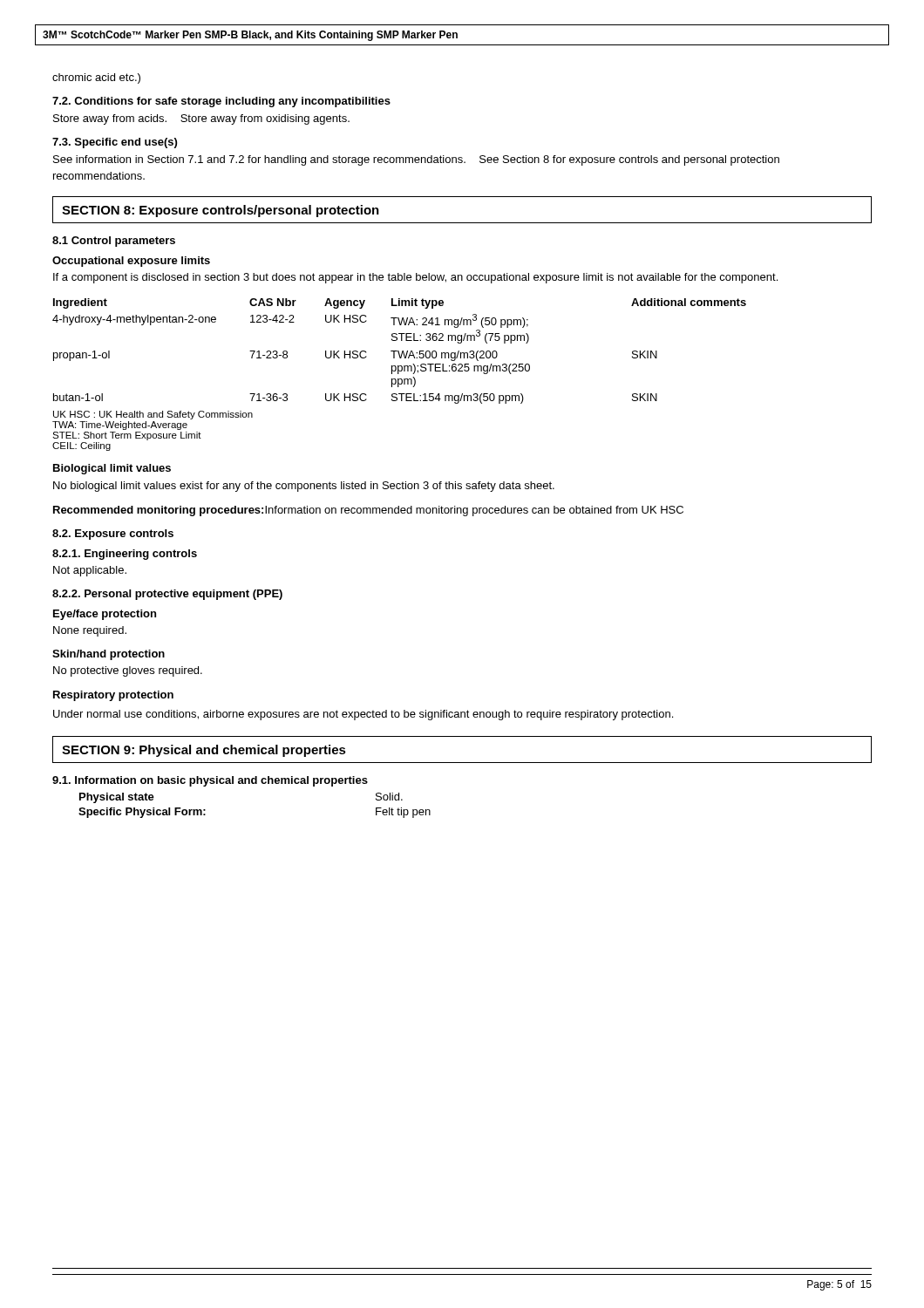
Task: Select the text block that reads "See information in Section"
Action: point(416,167)
